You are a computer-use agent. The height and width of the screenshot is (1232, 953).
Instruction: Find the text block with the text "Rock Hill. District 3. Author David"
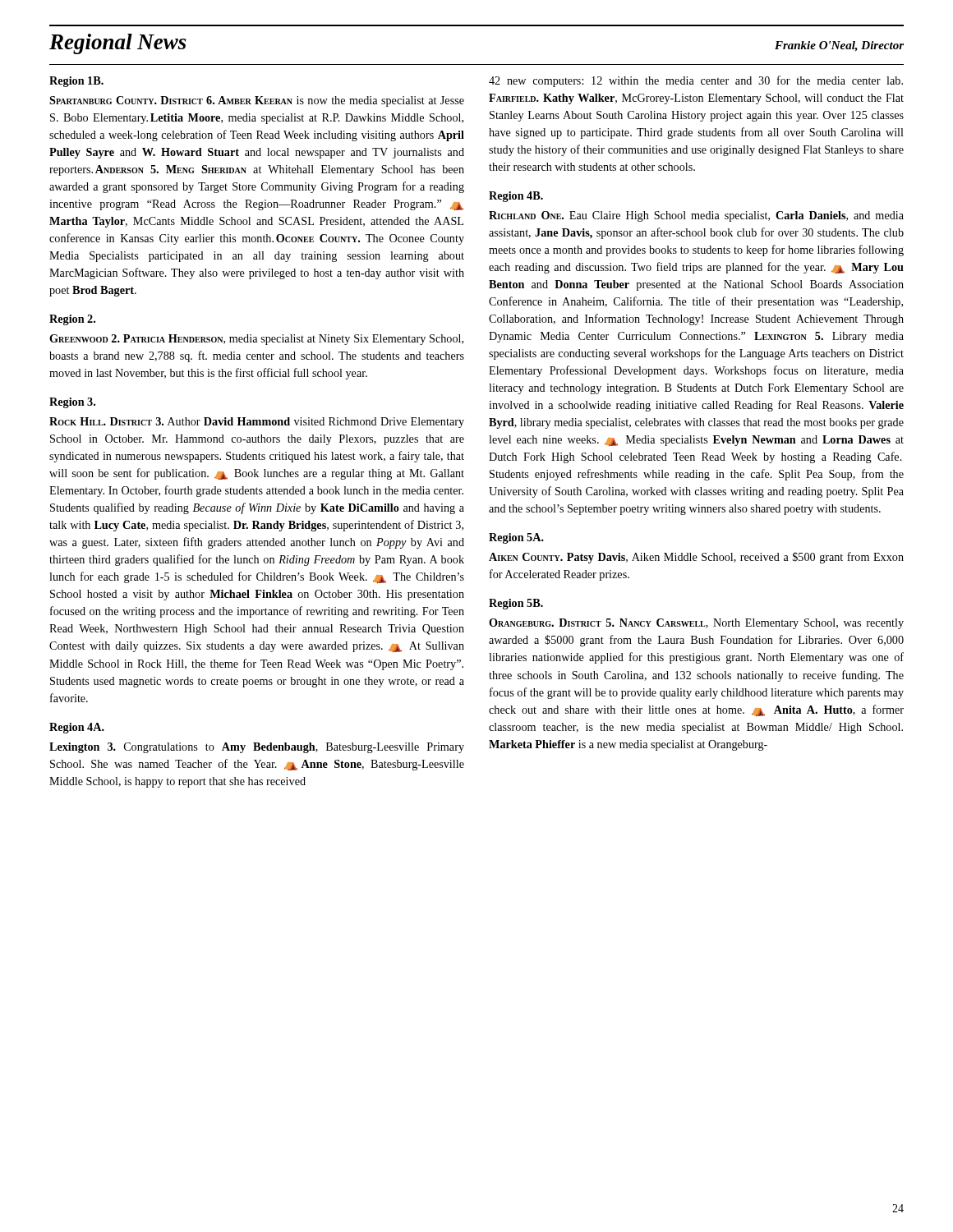tap(257, 560)
